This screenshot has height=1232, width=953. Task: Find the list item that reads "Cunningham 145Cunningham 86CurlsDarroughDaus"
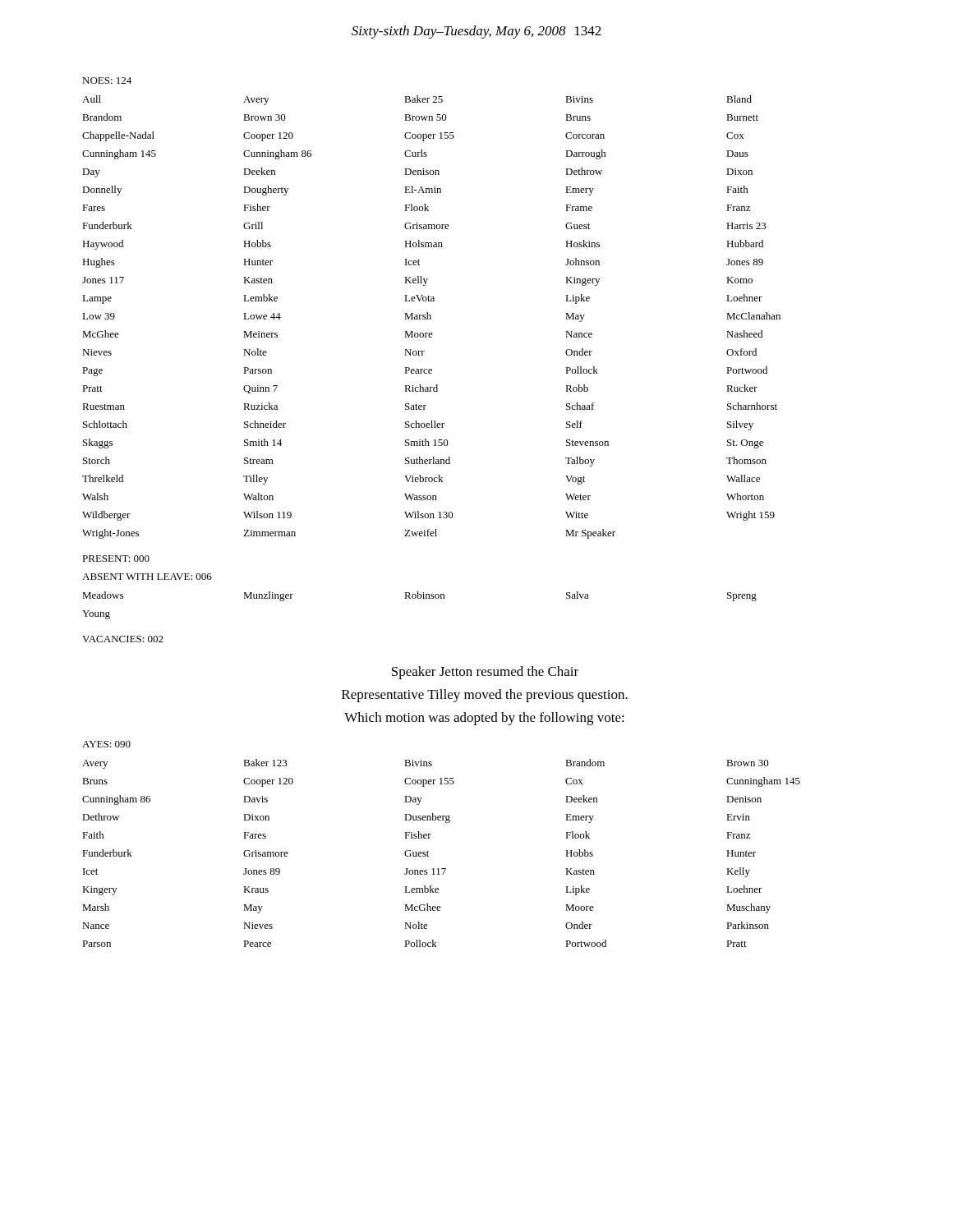pyautogui.click(x=415, y=154)
